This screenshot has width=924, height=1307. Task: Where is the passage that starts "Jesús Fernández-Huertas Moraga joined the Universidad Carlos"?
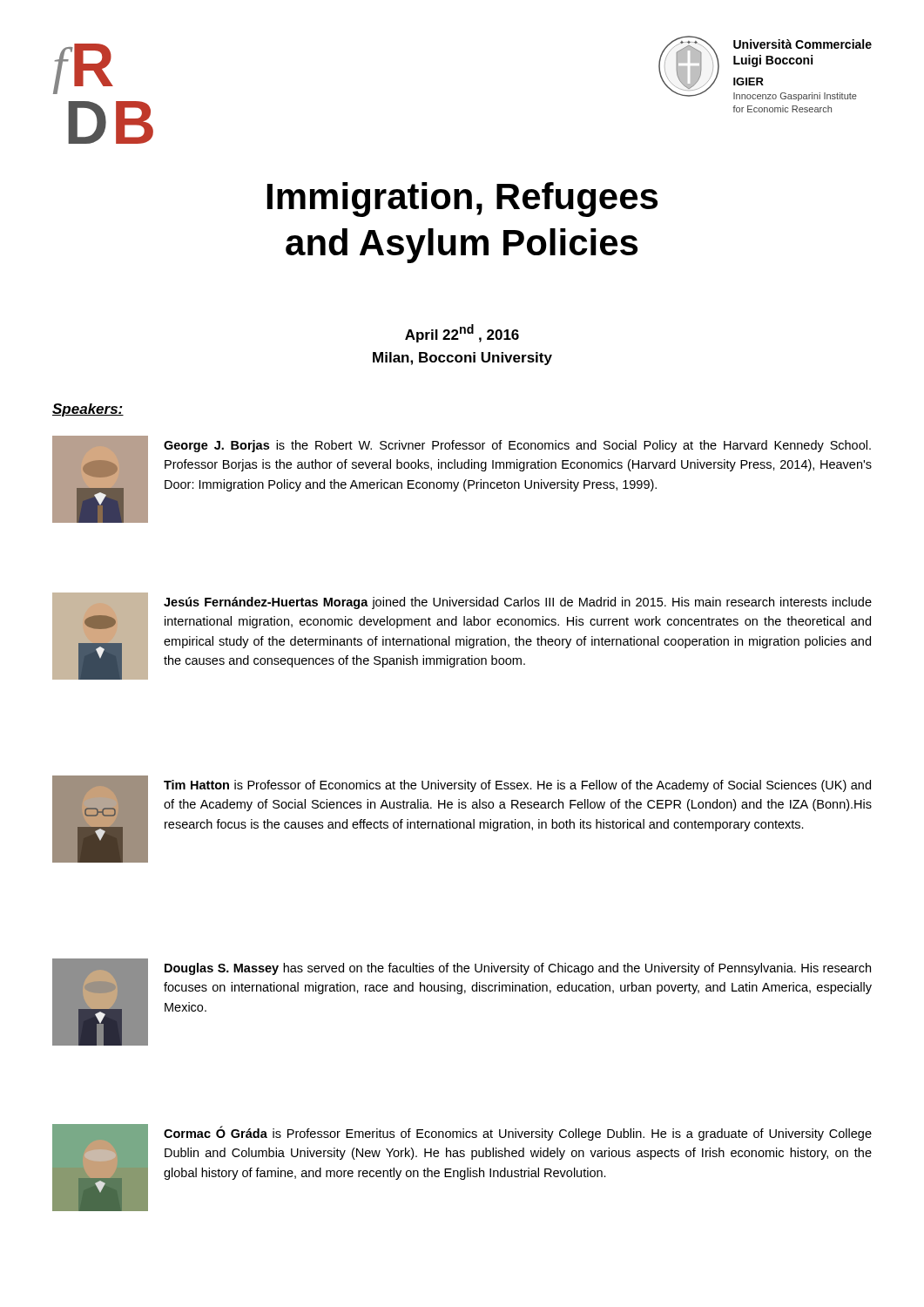coord(518,631)
